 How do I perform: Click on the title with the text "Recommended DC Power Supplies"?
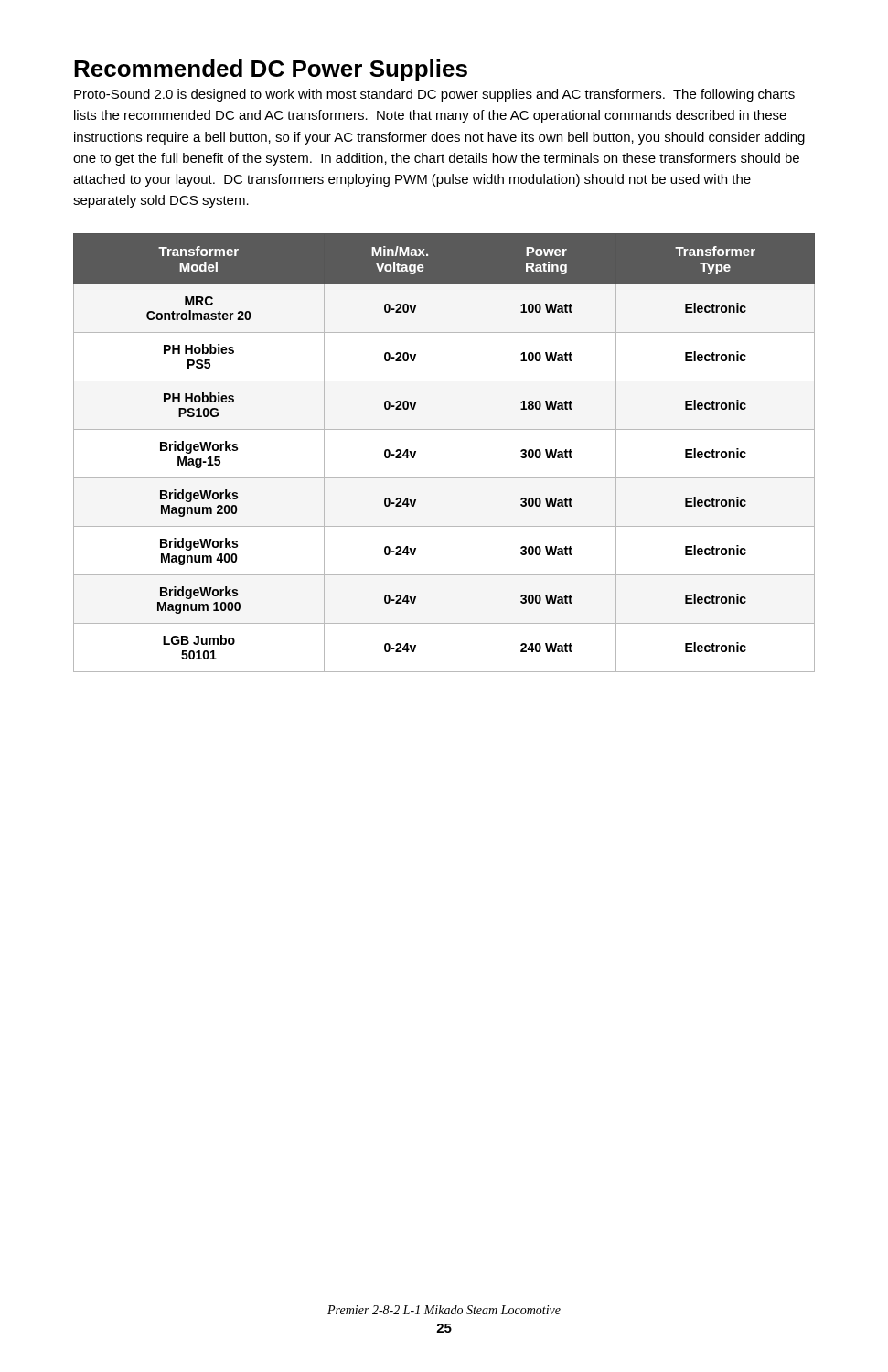(x=271, y=69)
